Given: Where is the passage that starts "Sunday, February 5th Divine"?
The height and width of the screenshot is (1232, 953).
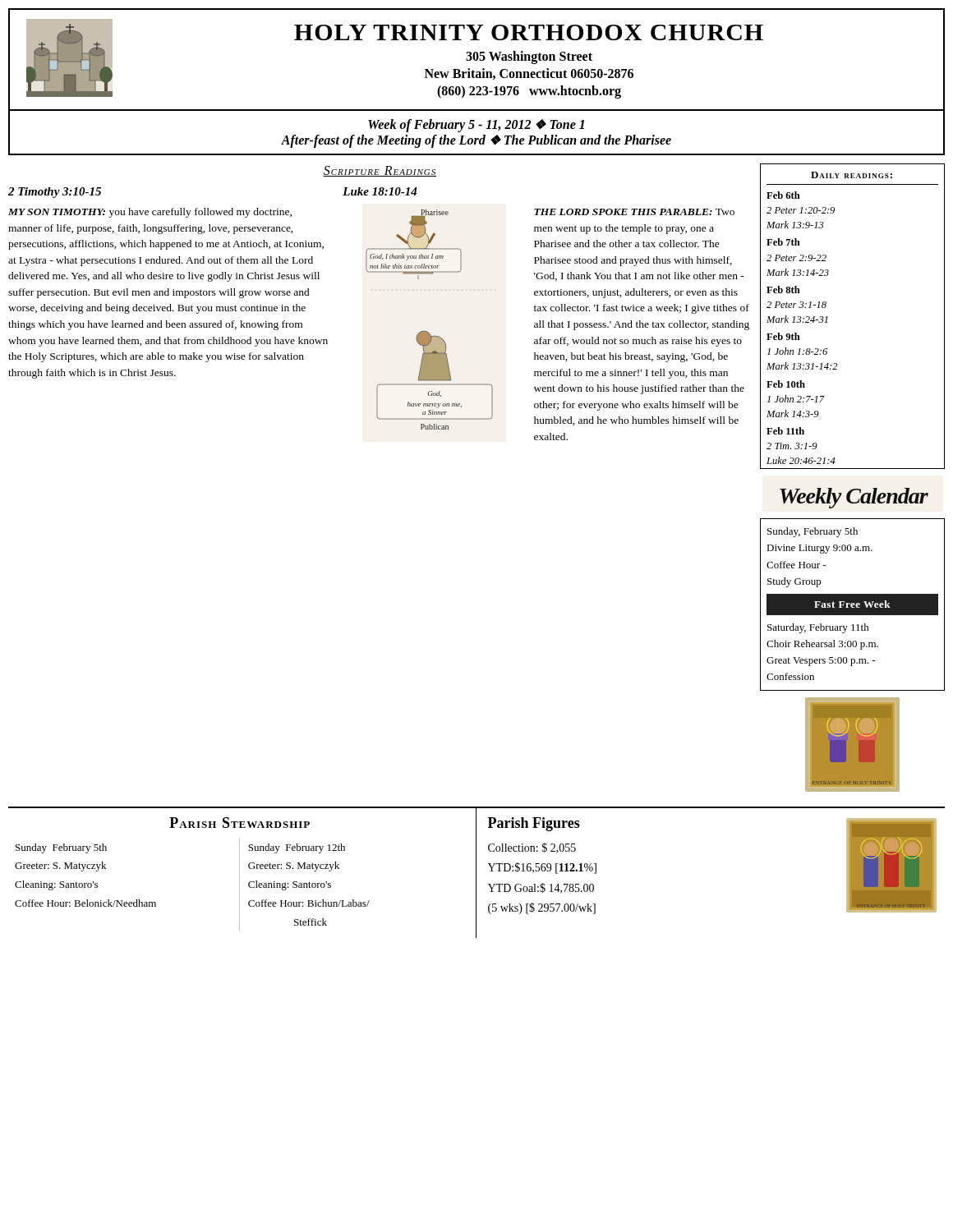Looking at the screenshot, I should [852, 604].
